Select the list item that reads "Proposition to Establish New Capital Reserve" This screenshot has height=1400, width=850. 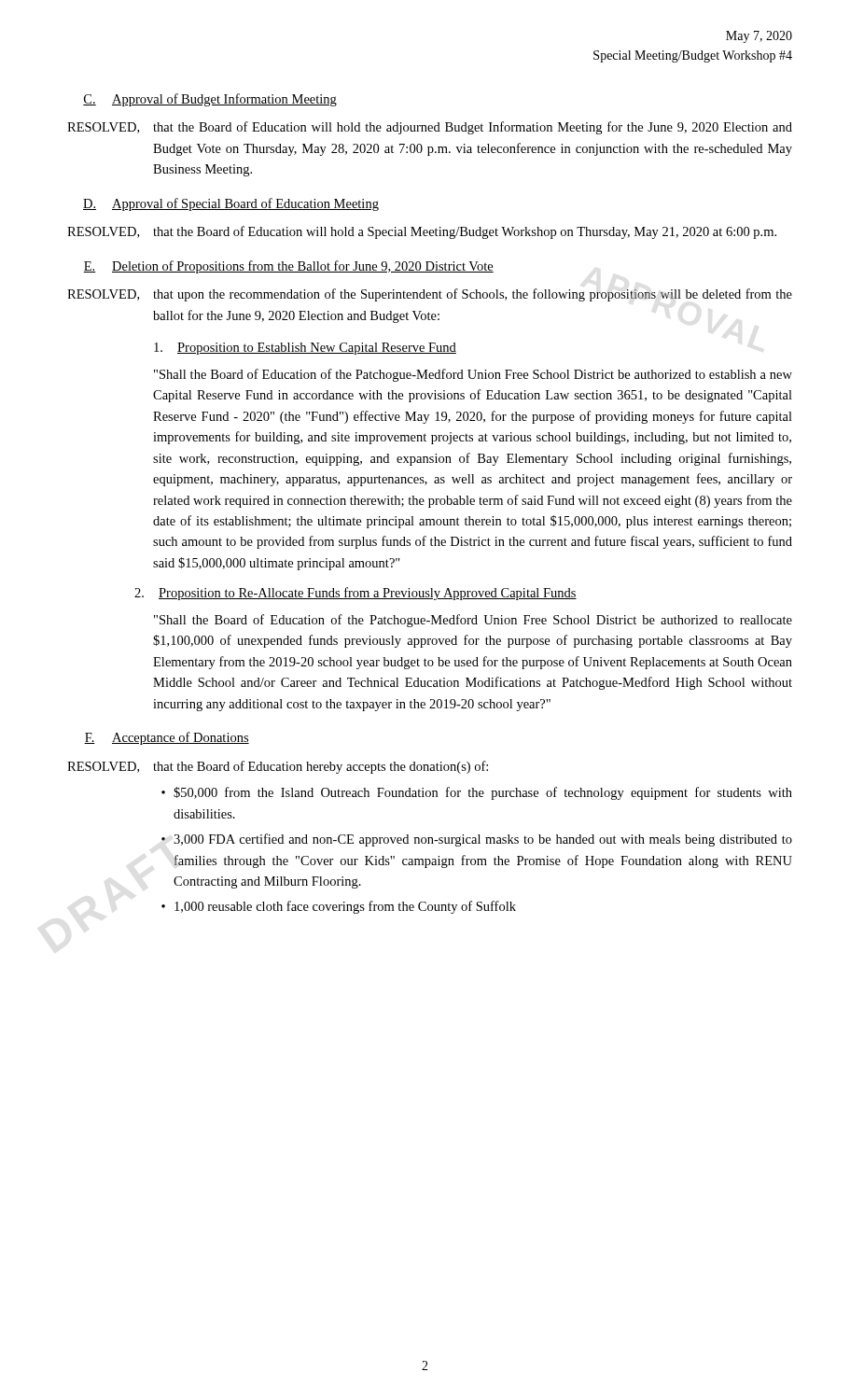[305, 348]
